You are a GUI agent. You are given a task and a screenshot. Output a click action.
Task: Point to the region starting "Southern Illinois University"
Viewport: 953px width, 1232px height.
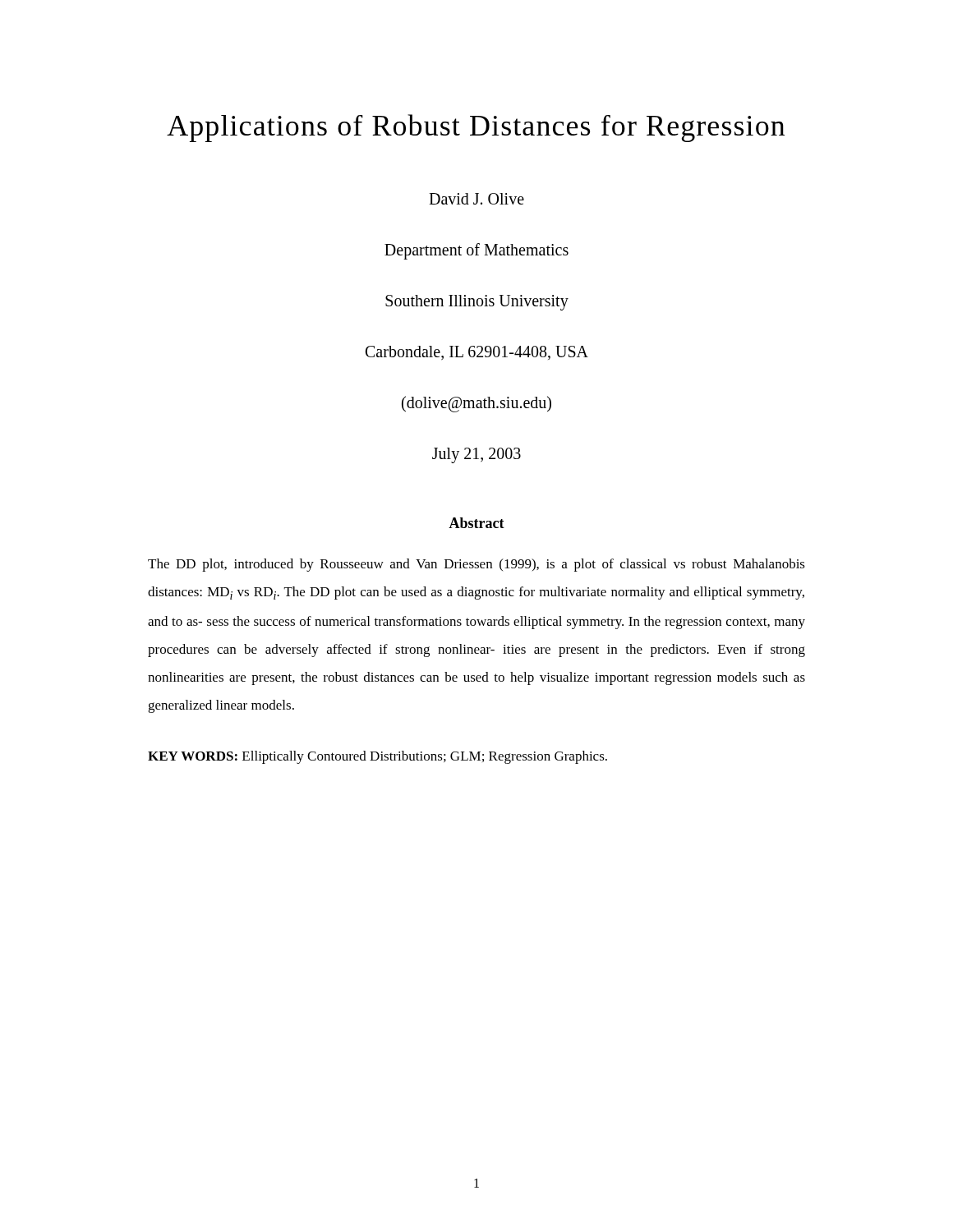tap(476, 300)
